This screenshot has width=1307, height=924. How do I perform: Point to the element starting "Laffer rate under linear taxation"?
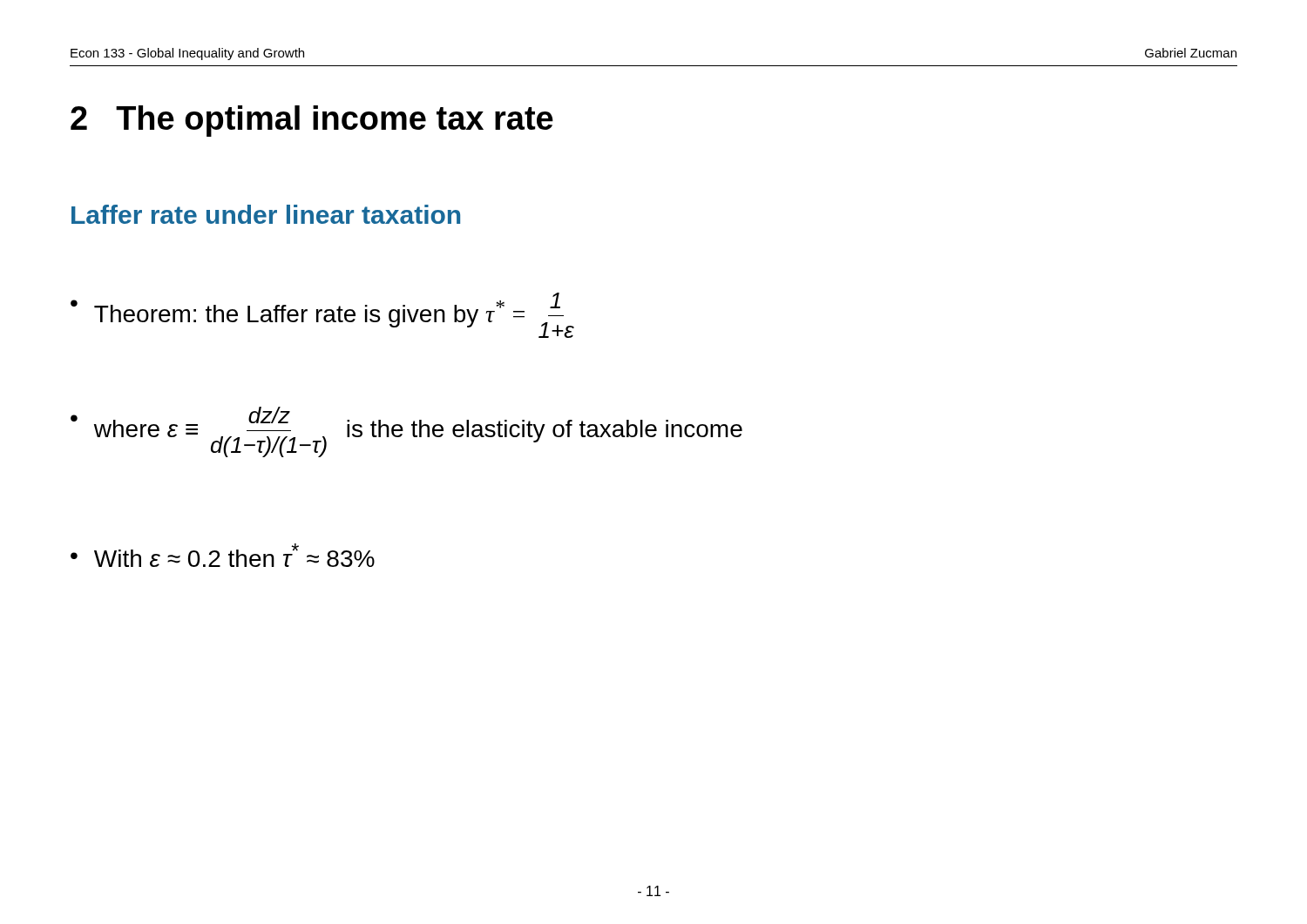(266, 215)
